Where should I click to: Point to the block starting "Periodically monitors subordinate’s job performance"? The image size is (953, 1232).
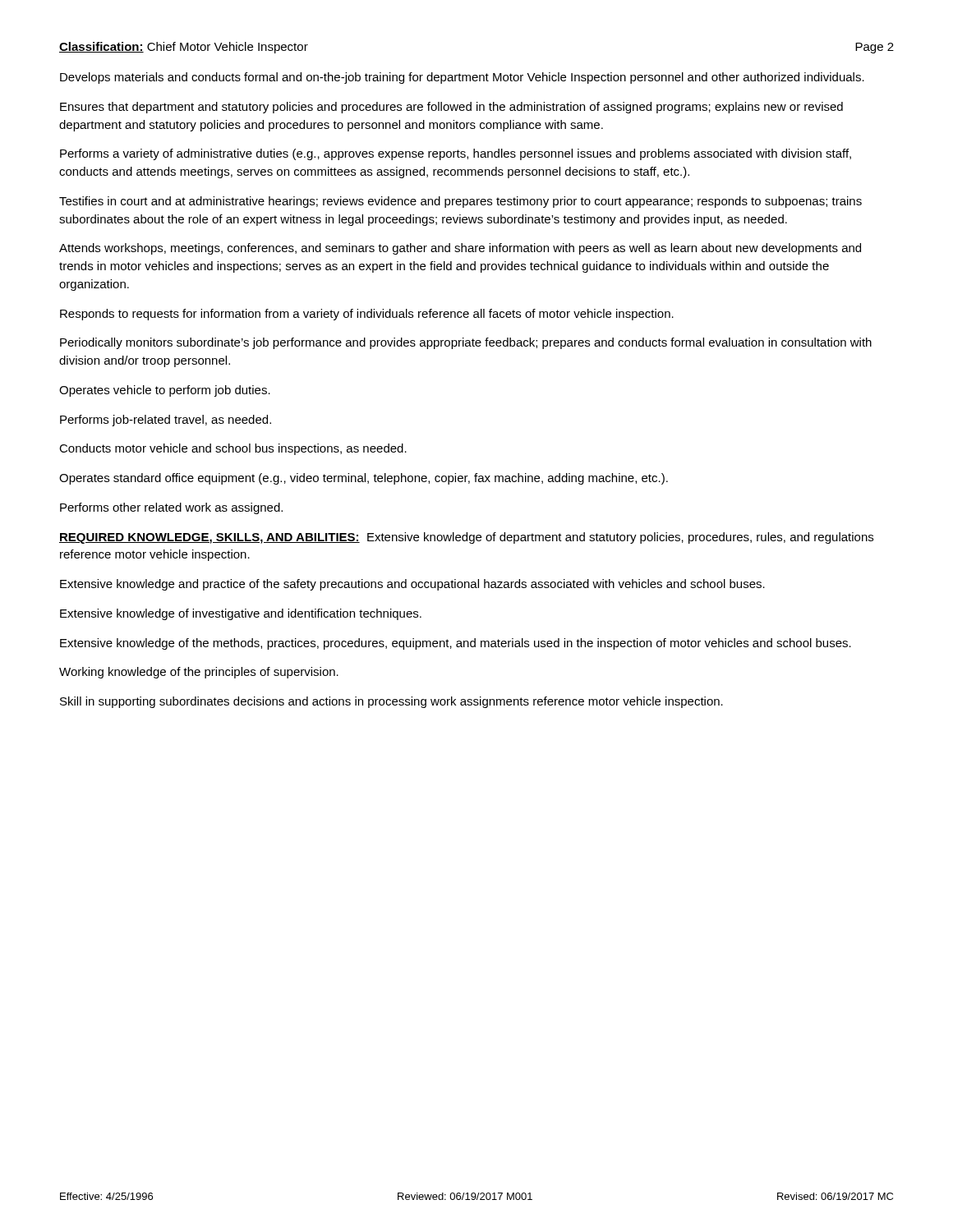click(x=466, y=351)
